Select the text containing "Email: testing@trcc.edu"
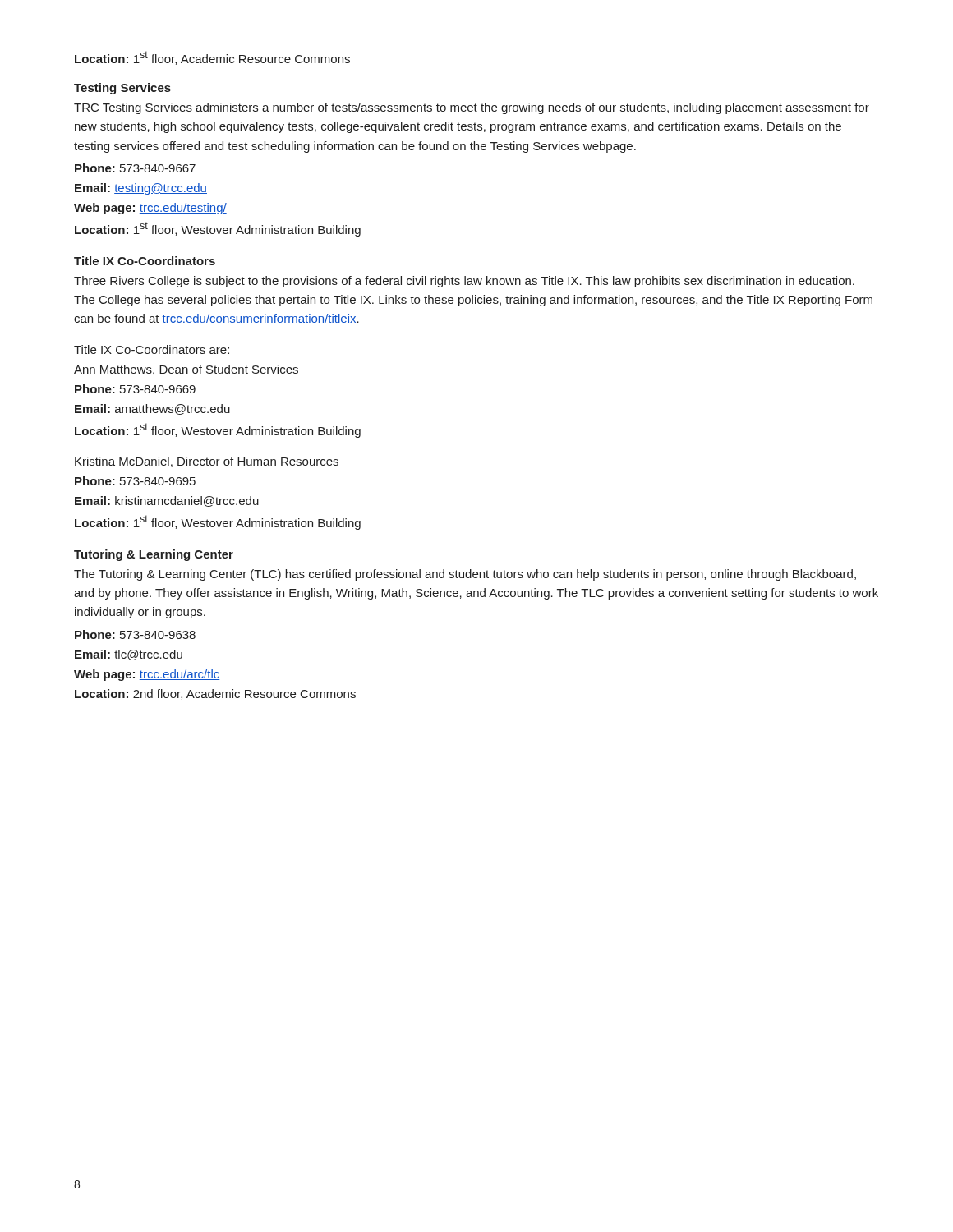The image size is (953, 1232). [140, 188]
